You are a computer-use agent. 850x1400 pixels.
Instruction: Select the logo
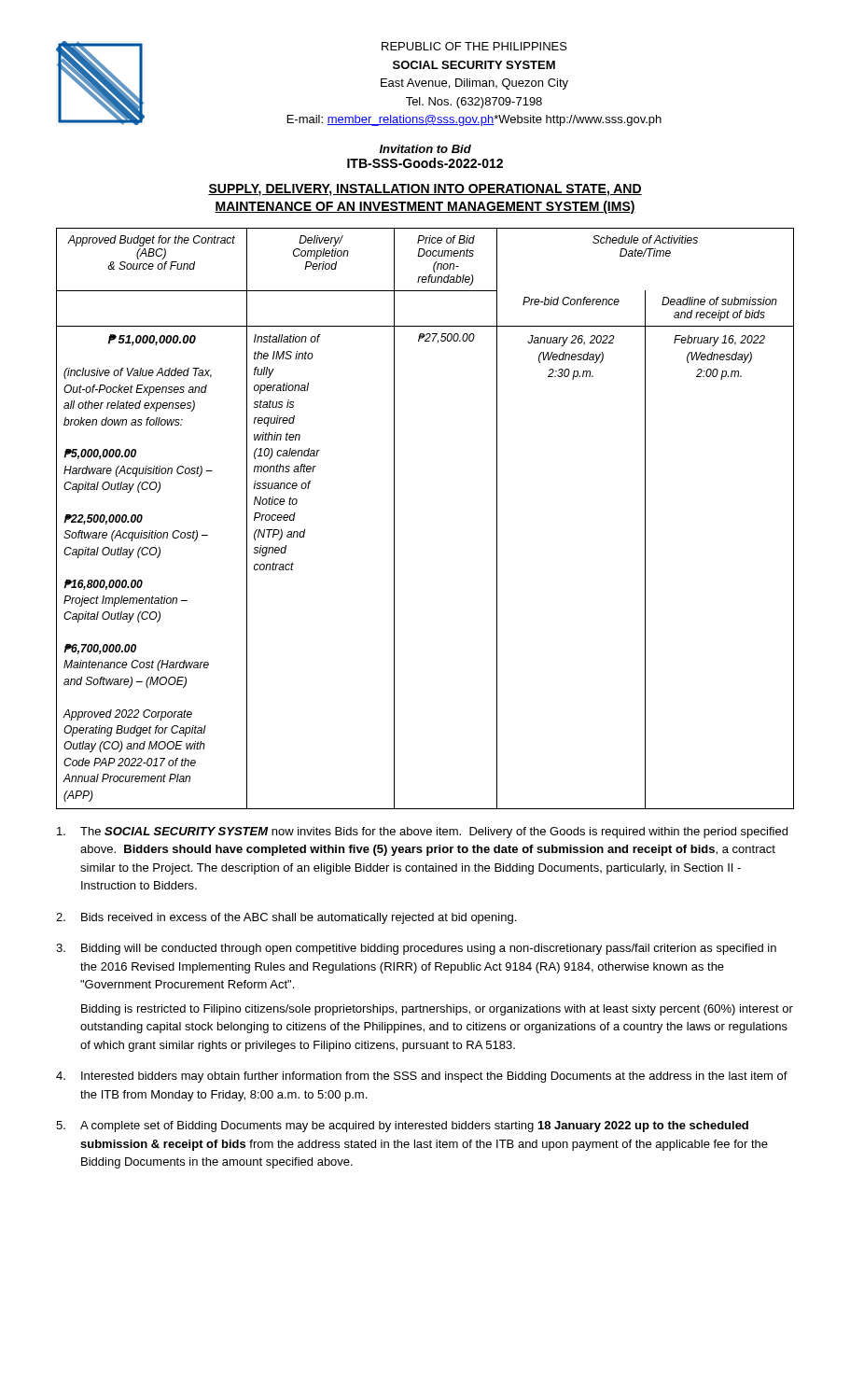pos(105,84)
